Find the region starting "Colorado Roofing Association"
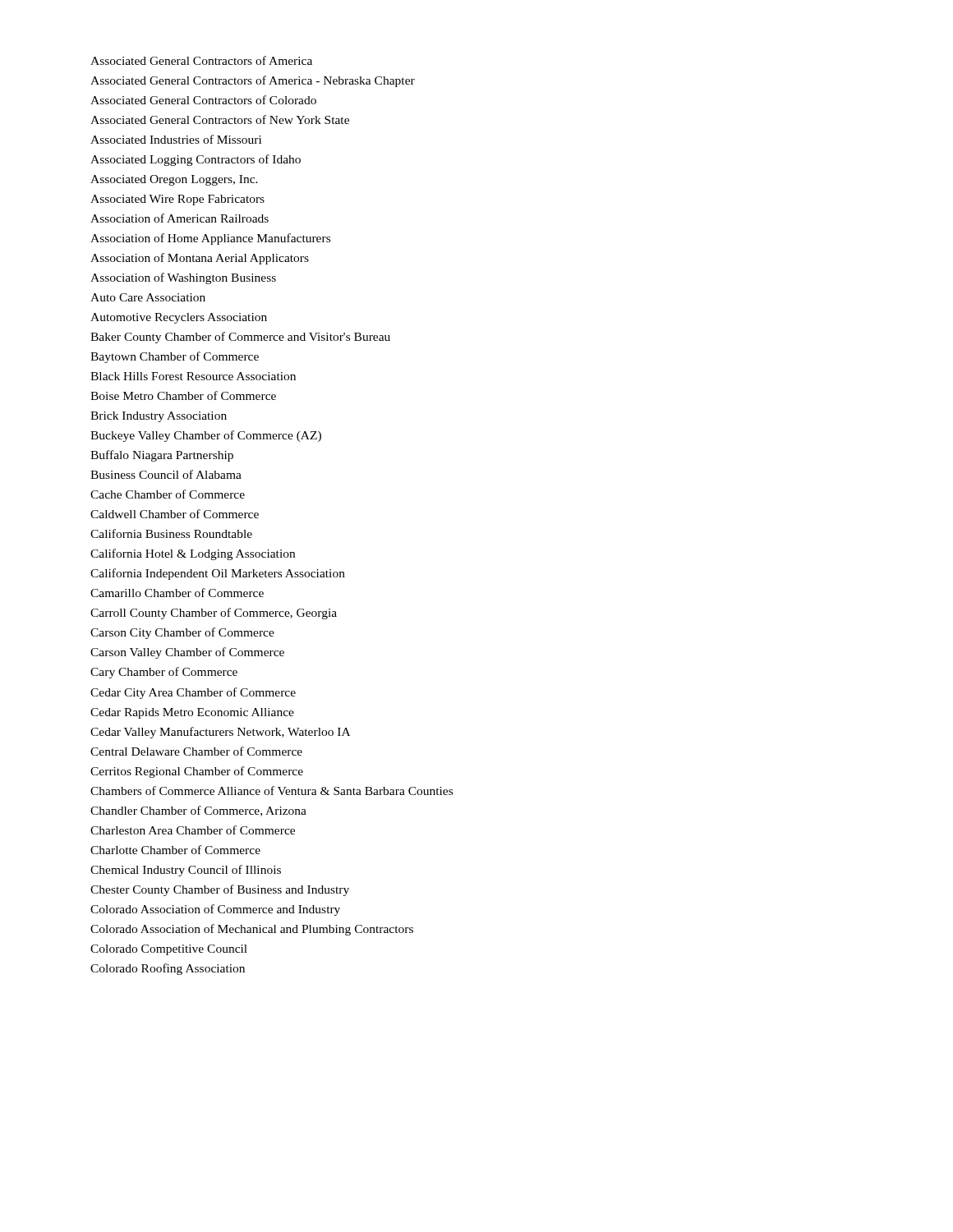This screenshot has width=953, height=1232. 168,969
